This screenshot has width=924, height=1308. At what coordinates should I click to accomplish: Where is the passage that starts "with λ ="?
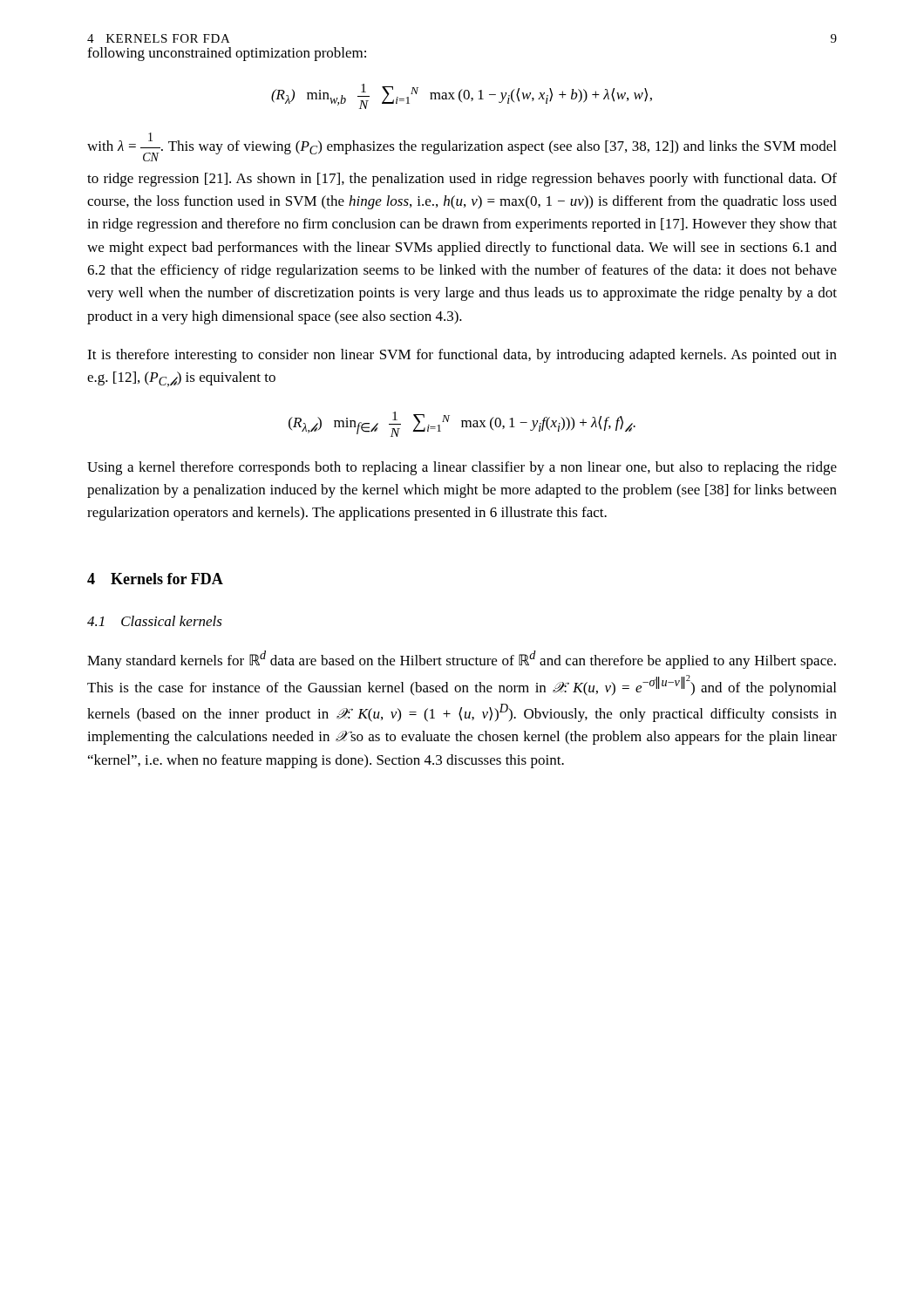click(x=462, y=228)
